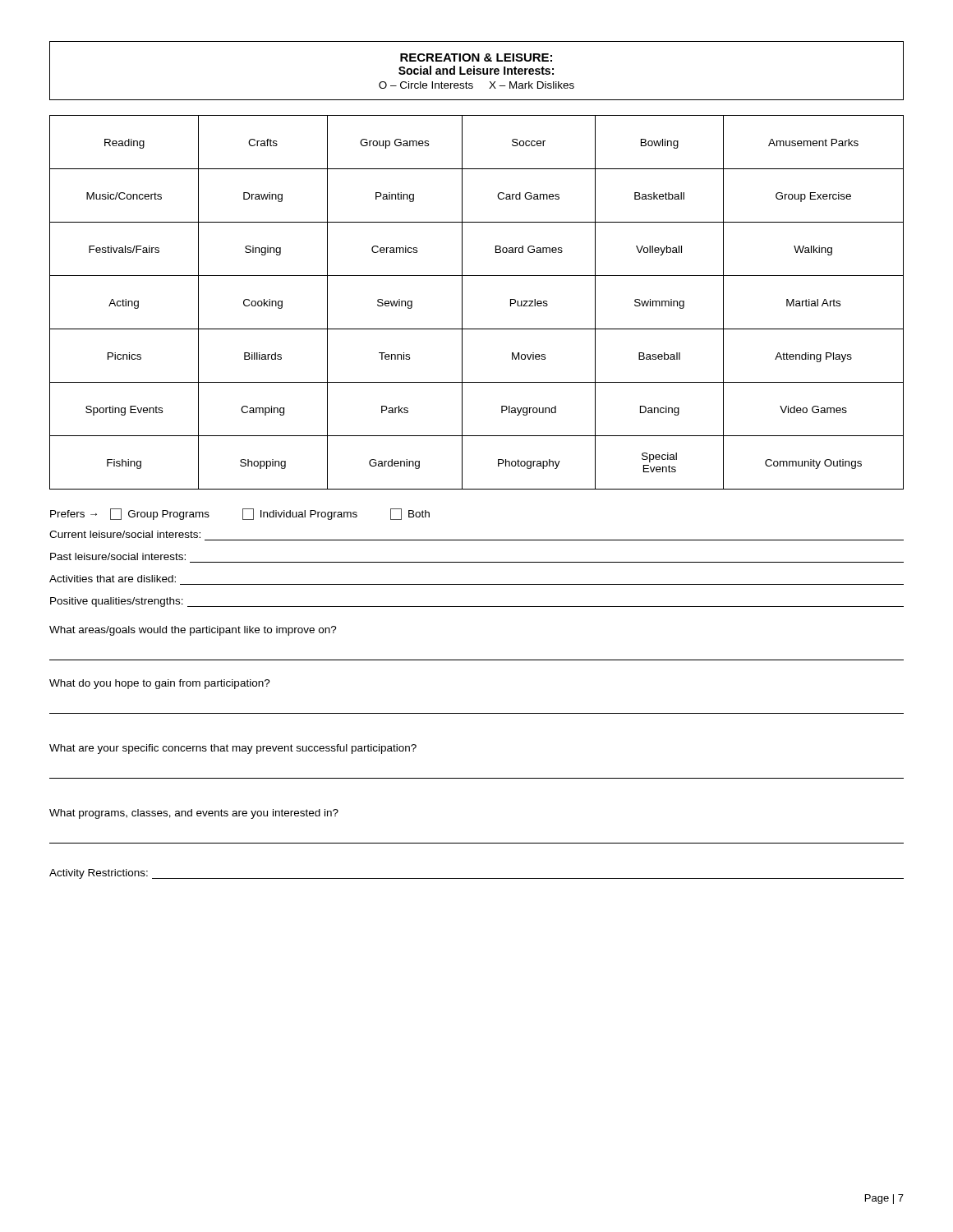Locate the text starting "Prefers → Group Programs Individual Programs"
This screenshot has width=953, height=1232.
(240, 514)
